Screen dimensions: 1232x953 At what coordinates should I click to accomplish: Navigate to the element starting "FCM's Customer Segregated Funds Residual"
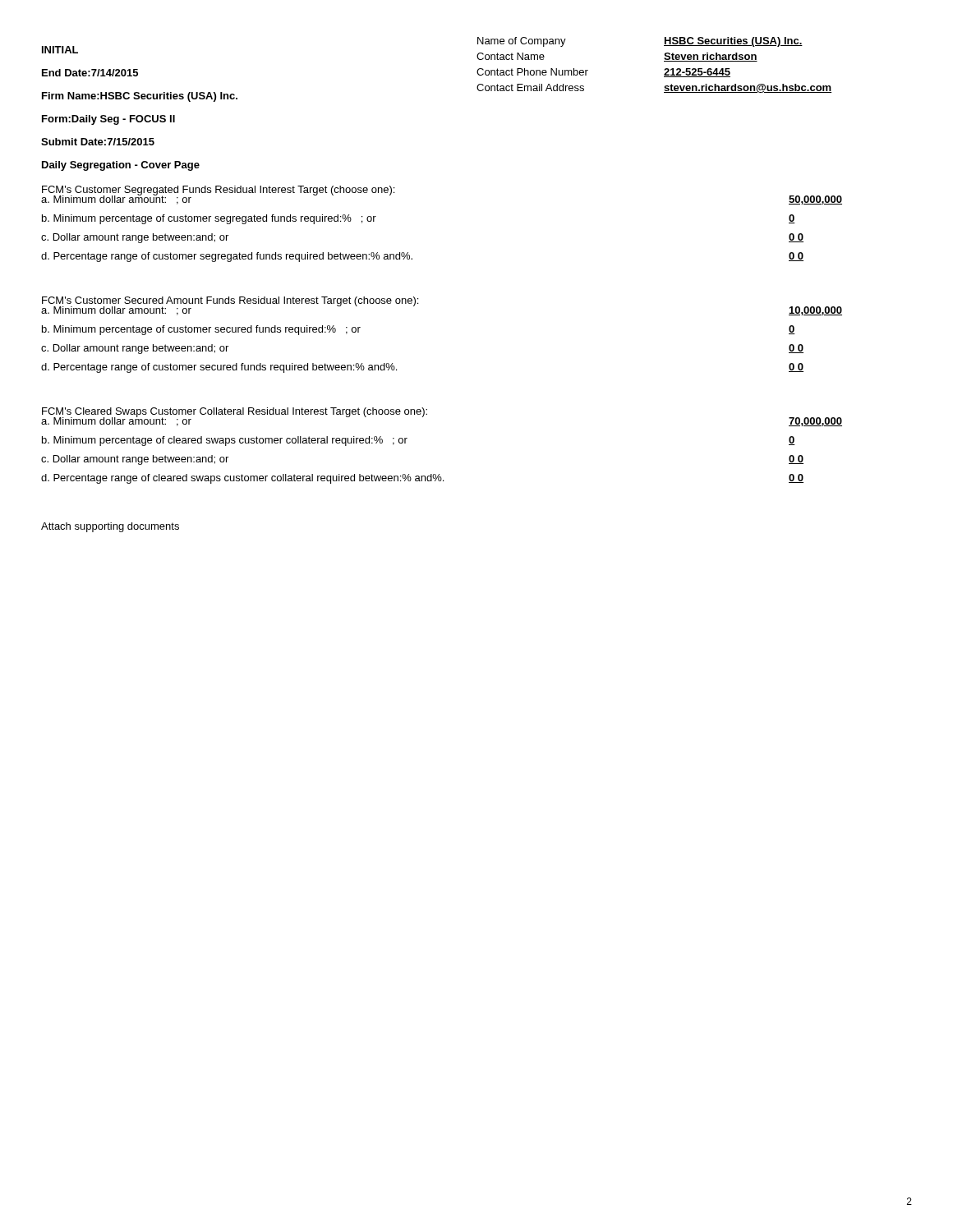click(x=219, y=190)
